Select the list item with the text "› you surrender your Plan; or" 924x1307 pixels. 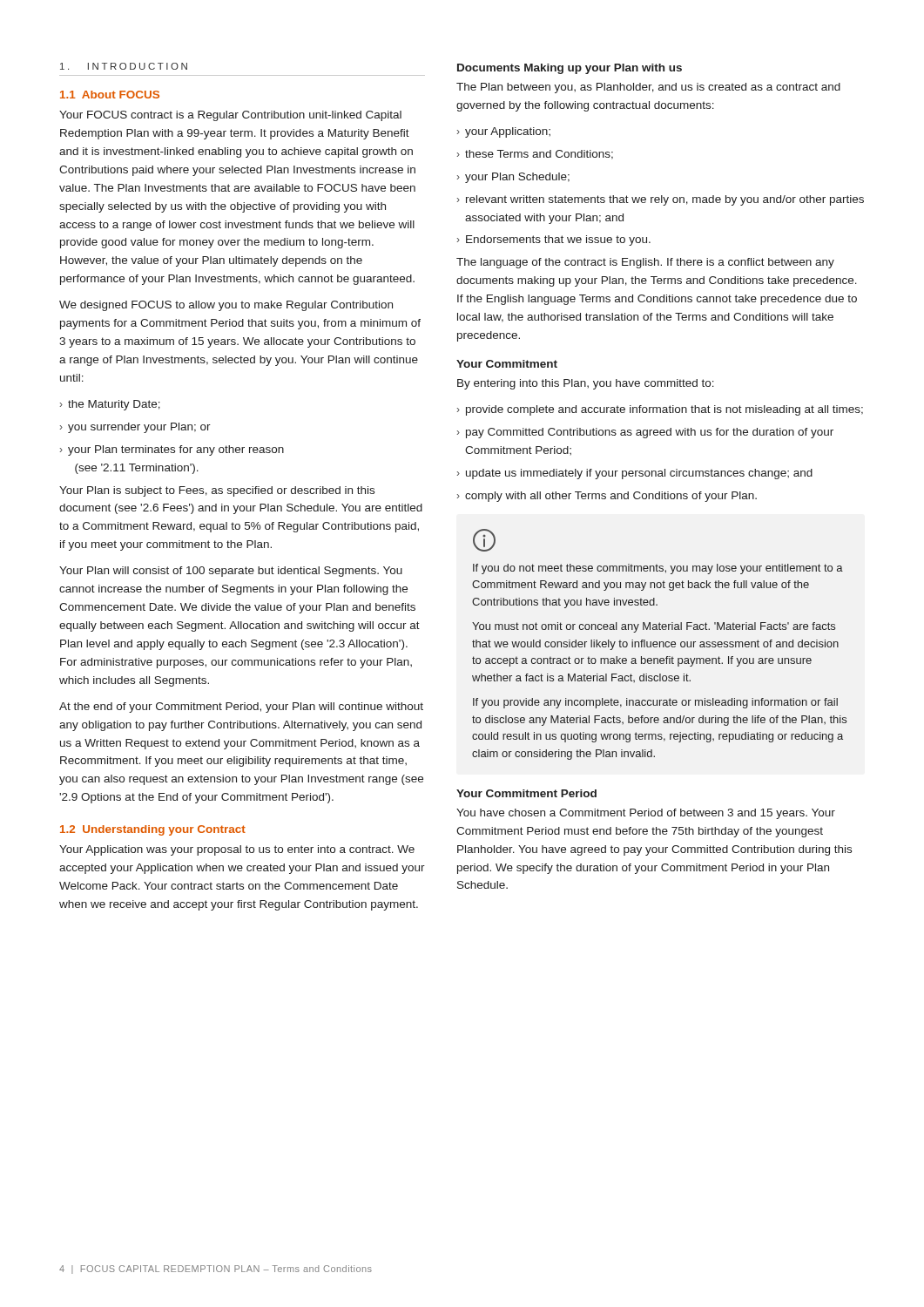(x=135, y=428)
